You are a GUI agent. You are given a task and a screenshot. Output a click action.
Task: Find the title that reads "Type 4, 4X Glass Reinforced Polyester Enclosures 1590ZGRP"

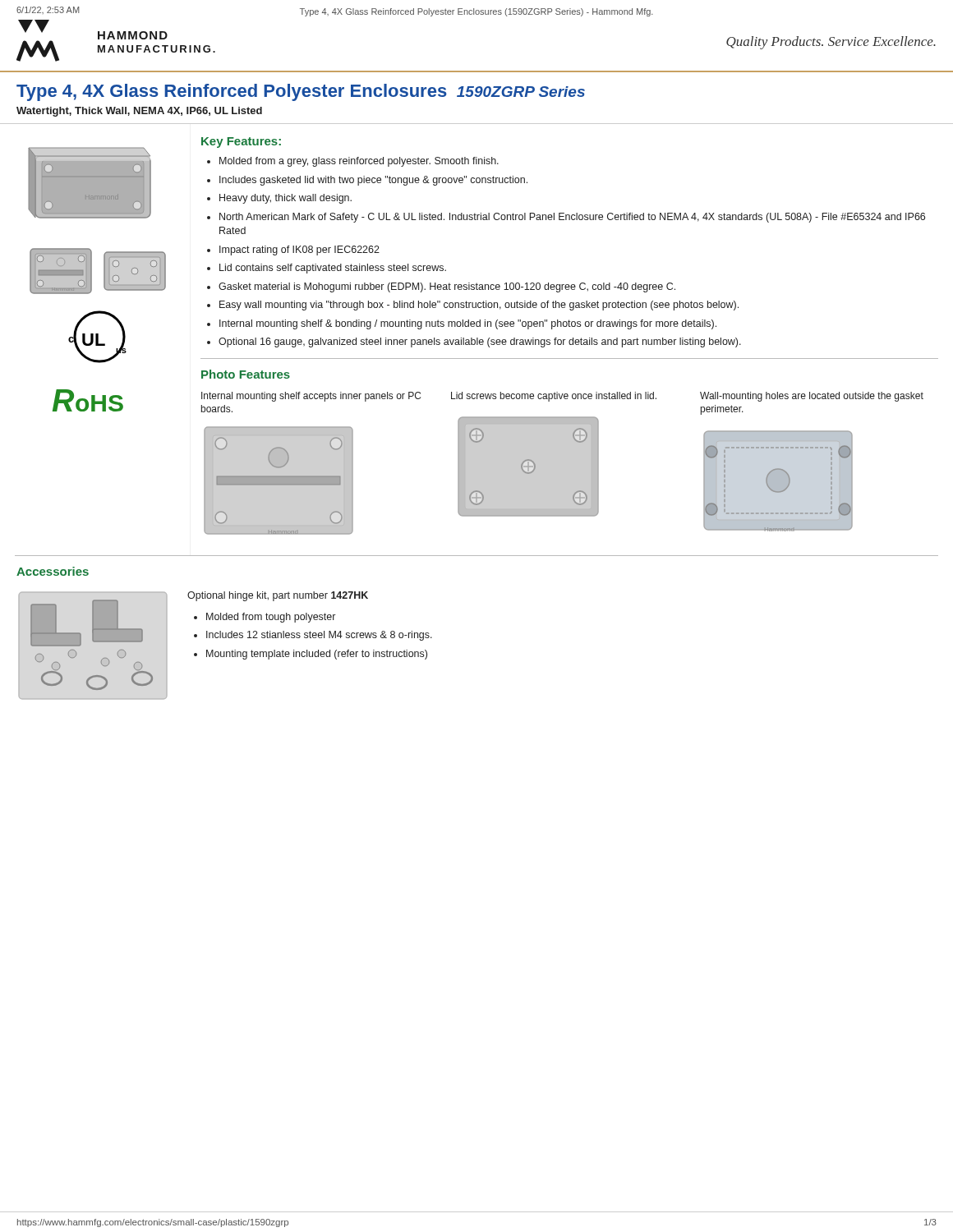point(476,101)
